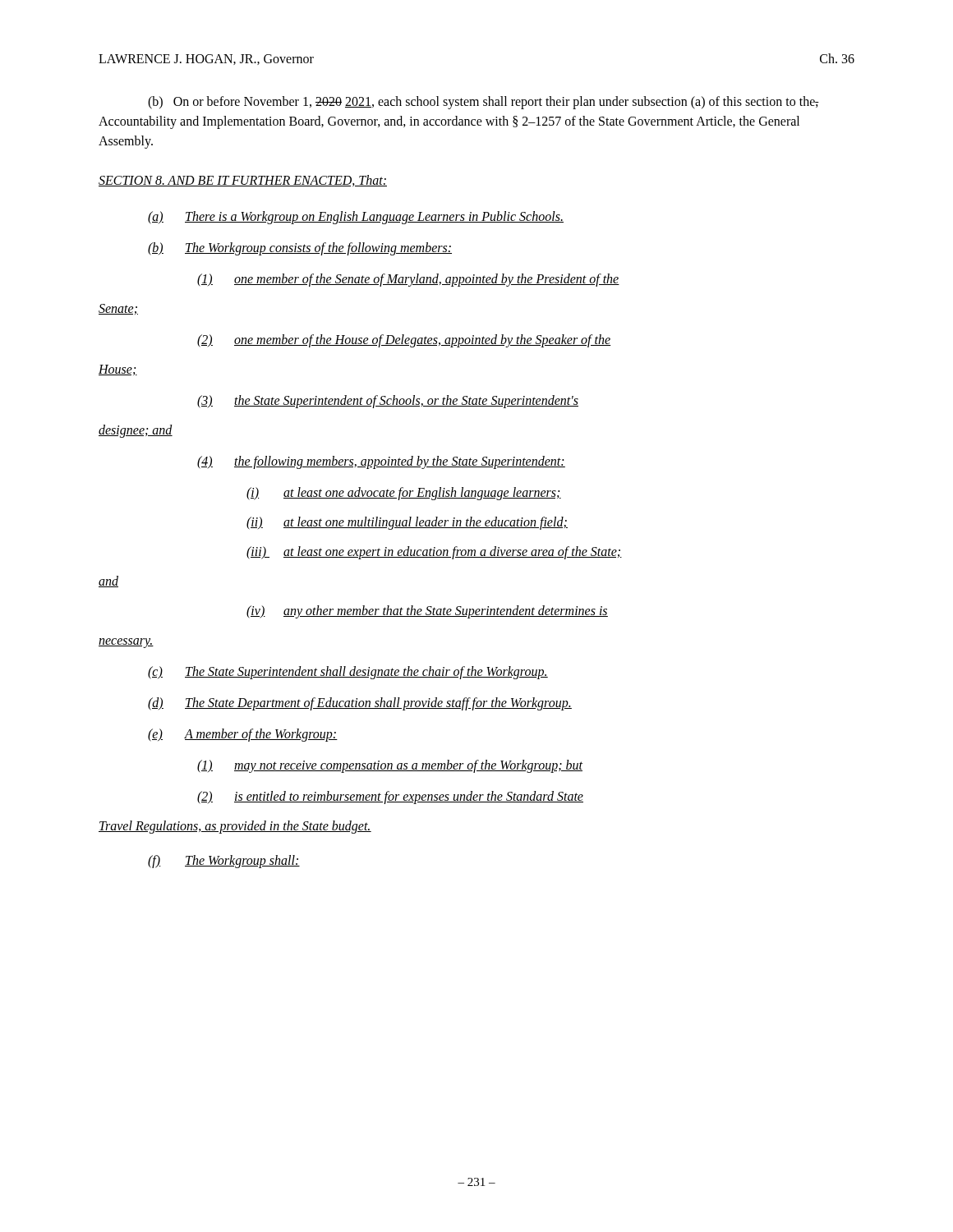Screen dimensions: 1232x953
Task: Navigate to the text starting "(2) is entitled"
Action: pyautogui.click(x=476, y=812)
